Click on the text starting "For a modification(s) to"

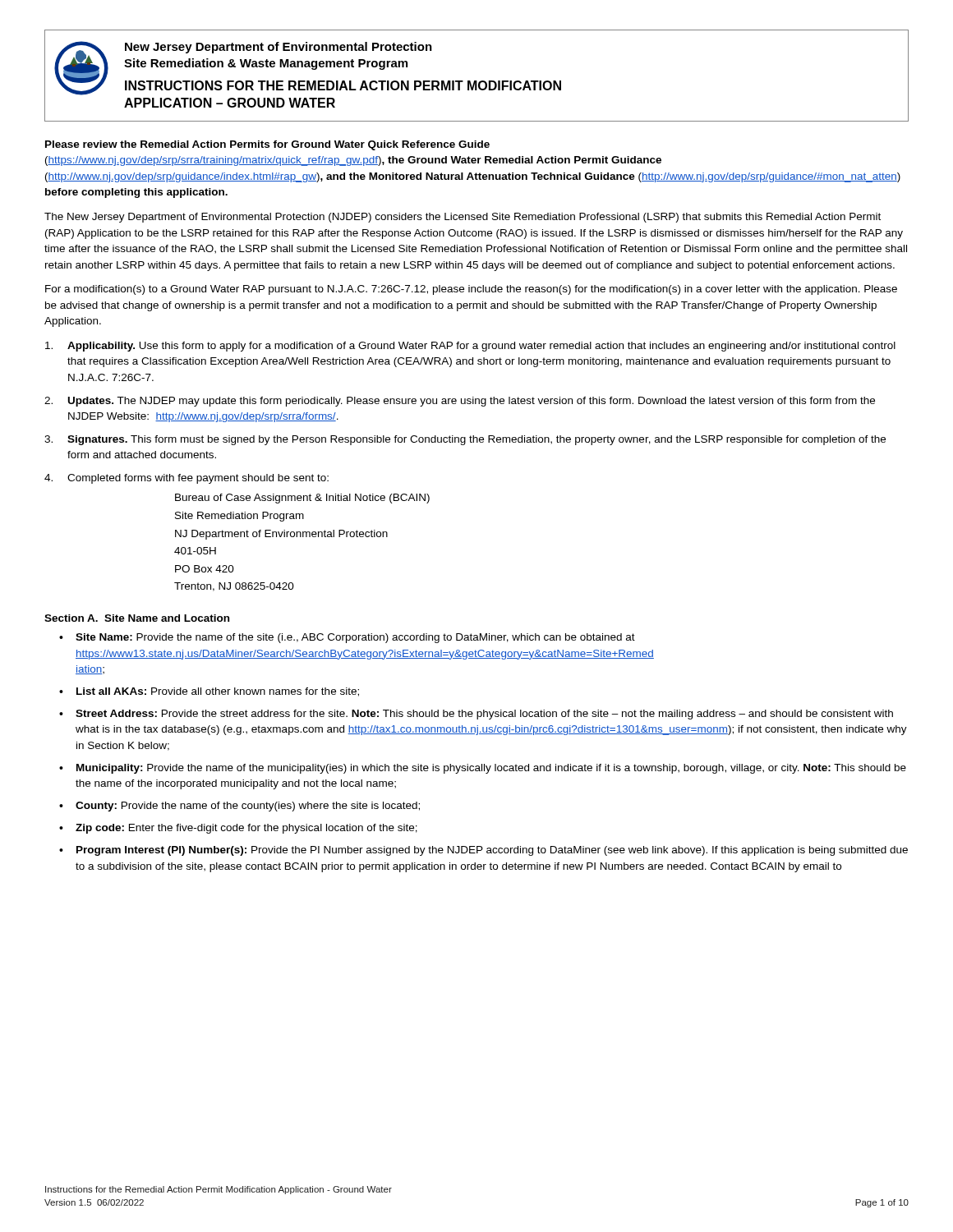click(471, 305)
